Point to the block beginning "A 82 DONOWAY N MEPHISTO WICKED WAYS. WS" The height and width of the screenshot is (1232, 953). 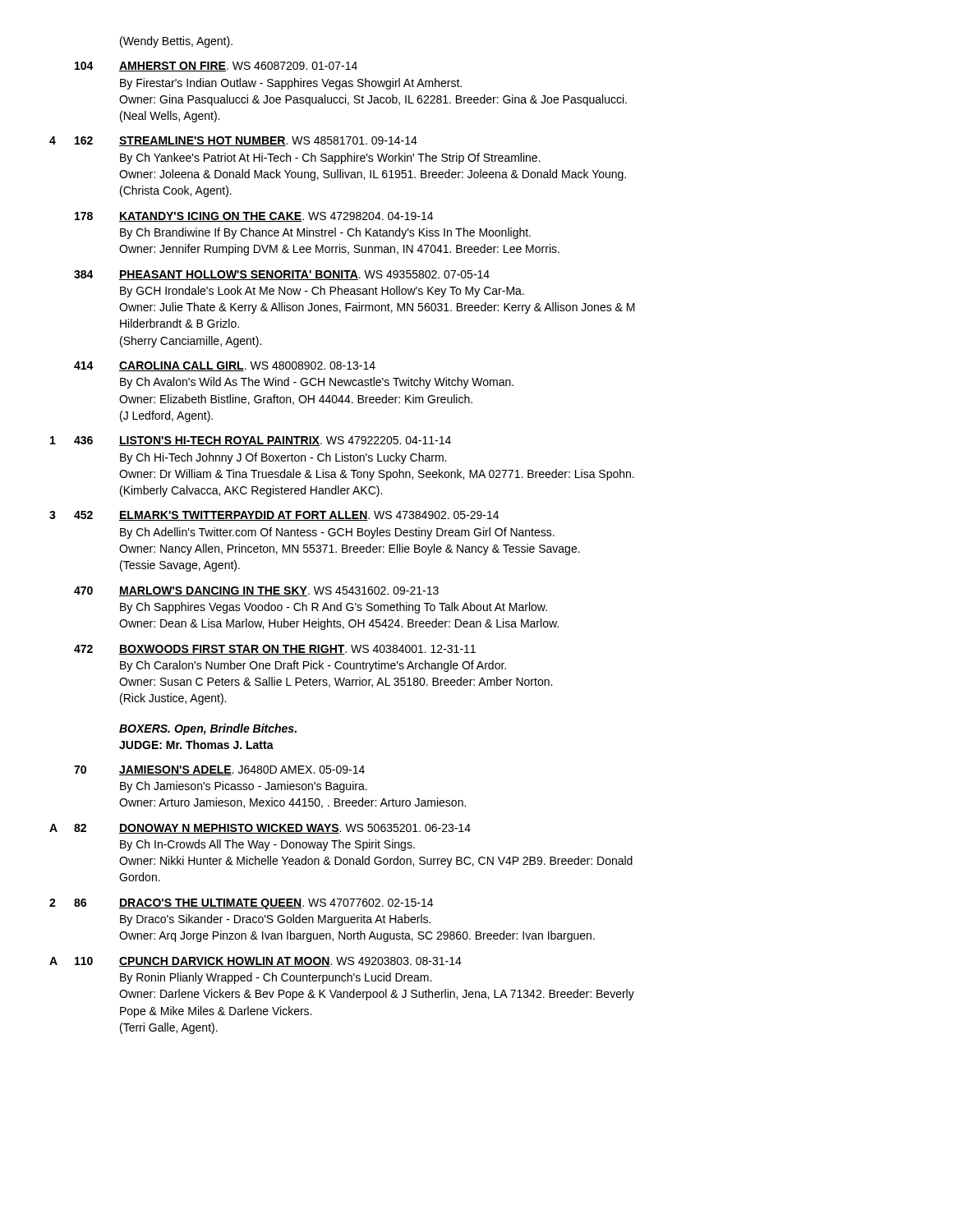476,853
